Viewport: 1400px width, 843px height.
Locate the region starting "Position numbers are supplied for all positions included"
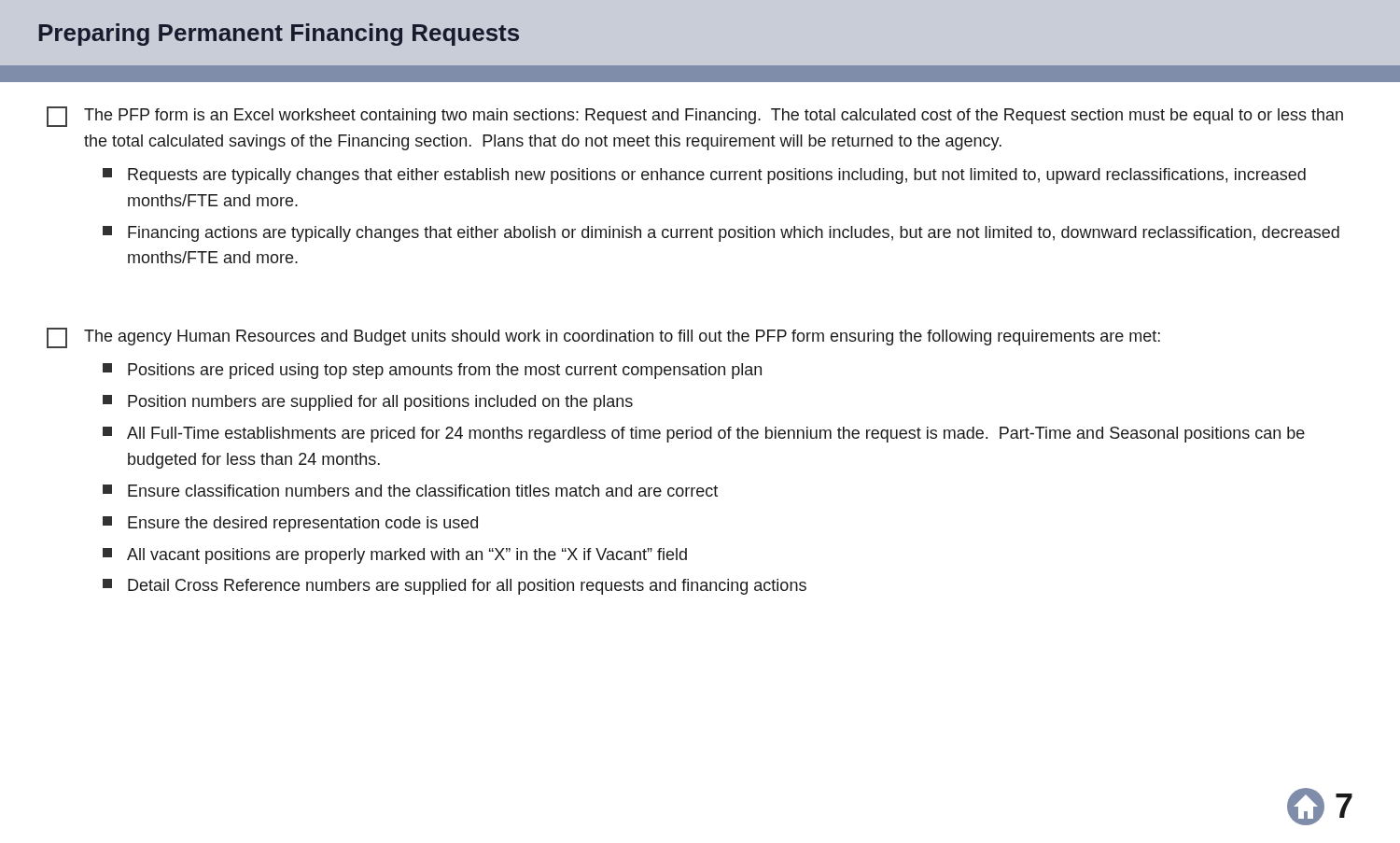[x=368, y=403]
